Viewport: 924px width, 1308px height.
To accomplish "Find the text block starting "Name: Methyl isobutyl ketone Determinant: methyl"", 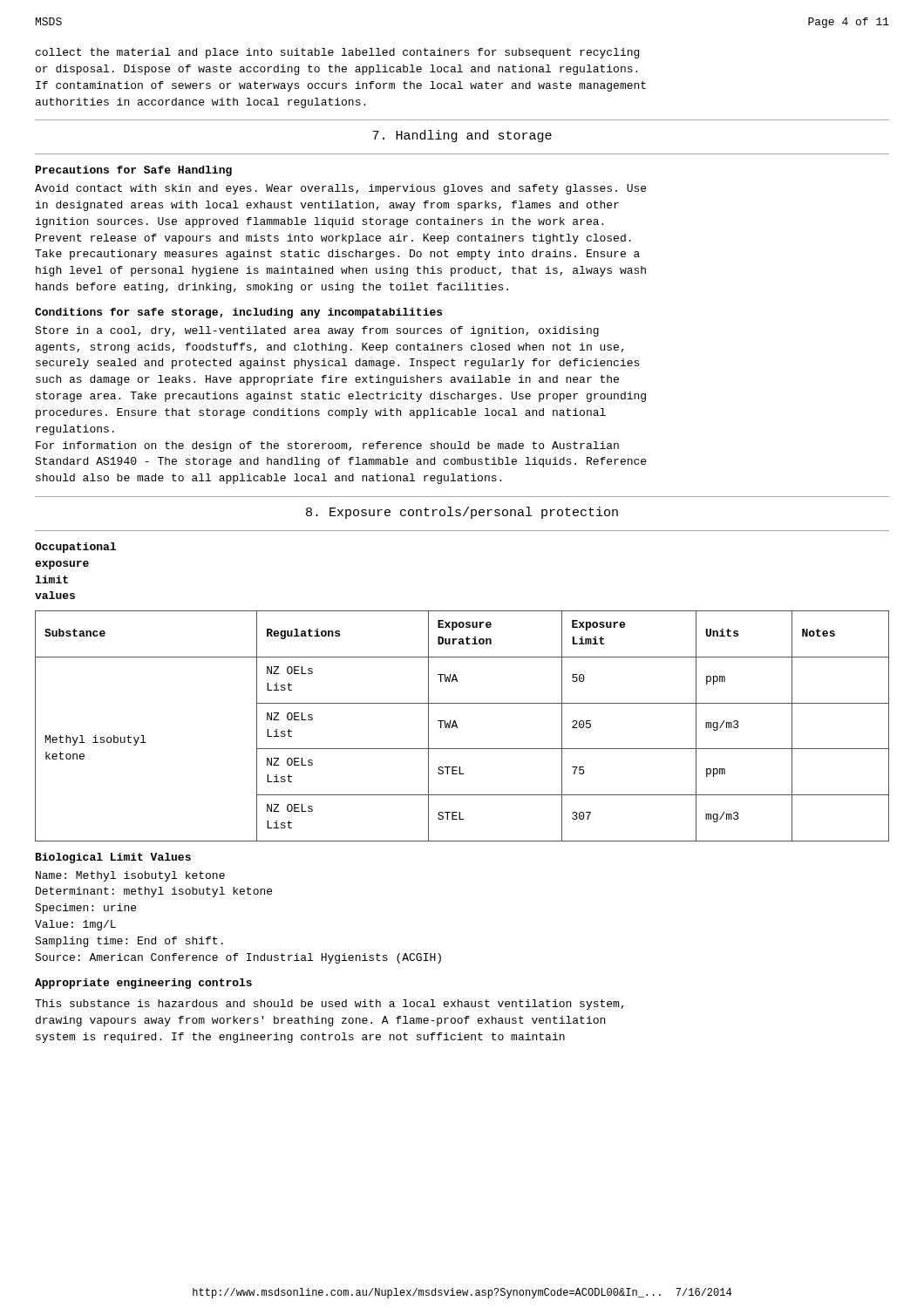I will click(x=130, y=876).
